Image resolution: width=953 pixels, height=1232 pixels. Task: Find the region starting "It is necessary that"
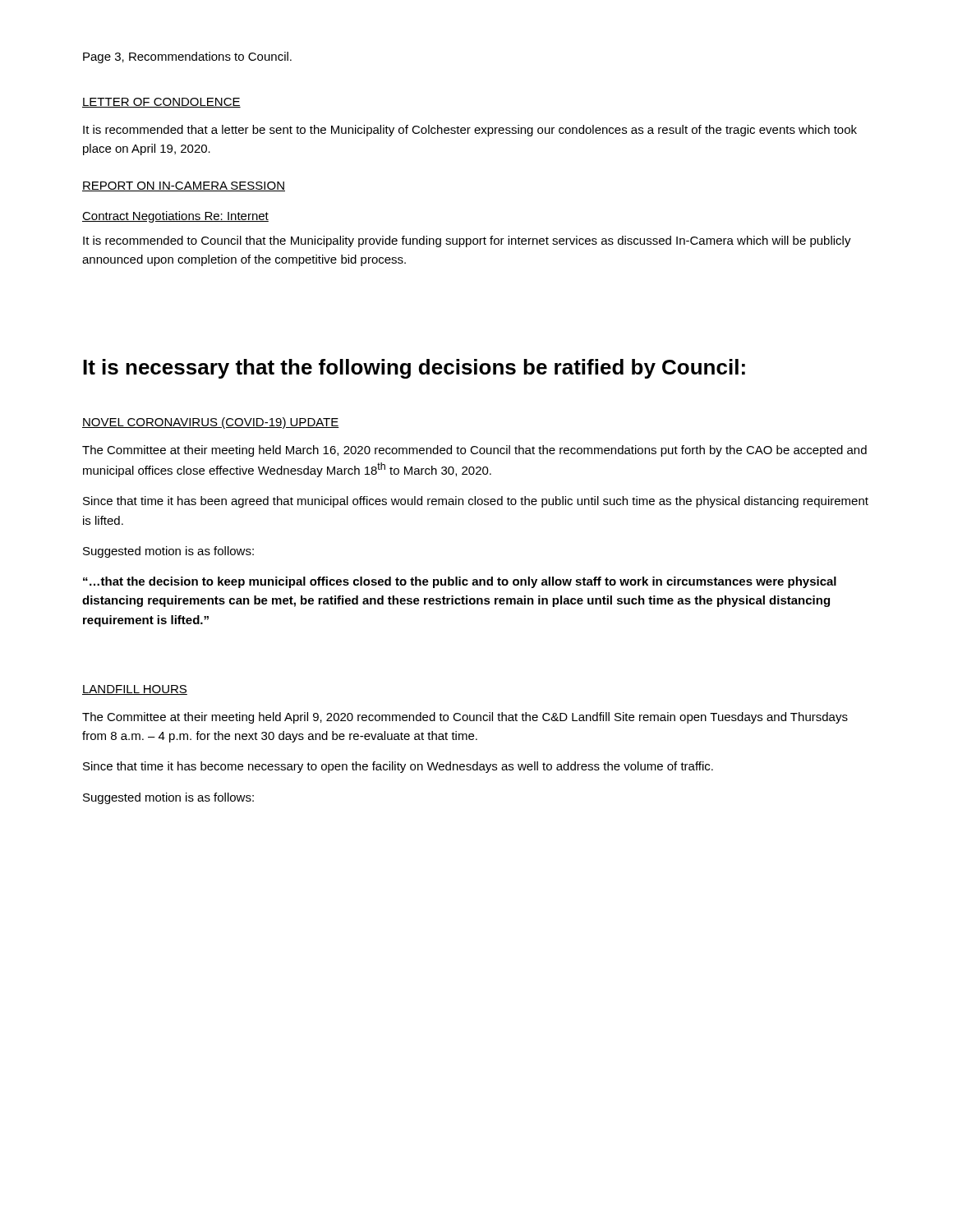pos(415,367)
